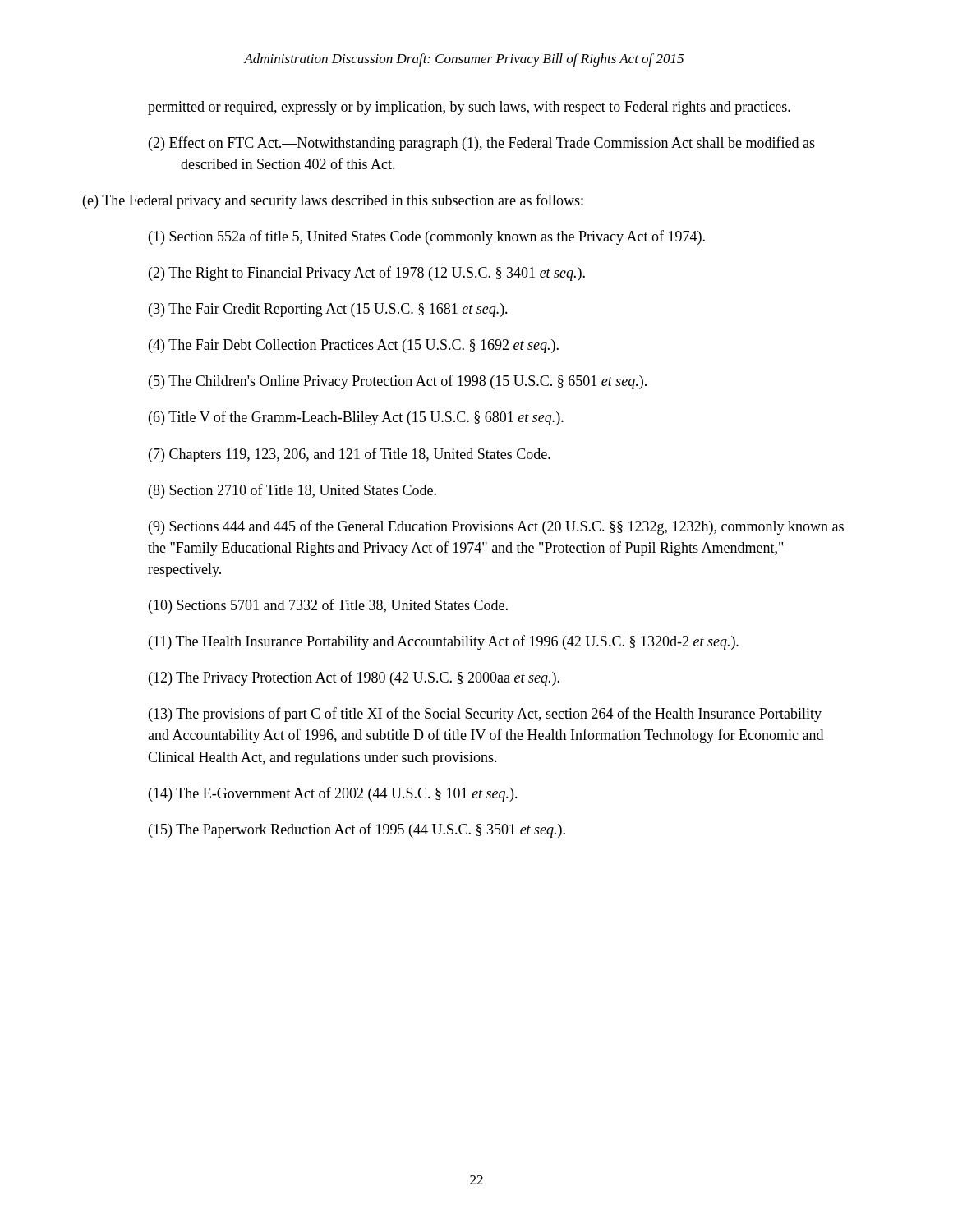
Task: Click on the list item that reads "(4) The Fair Debt Collection Practices Act (15"
Action: [497, 345]
